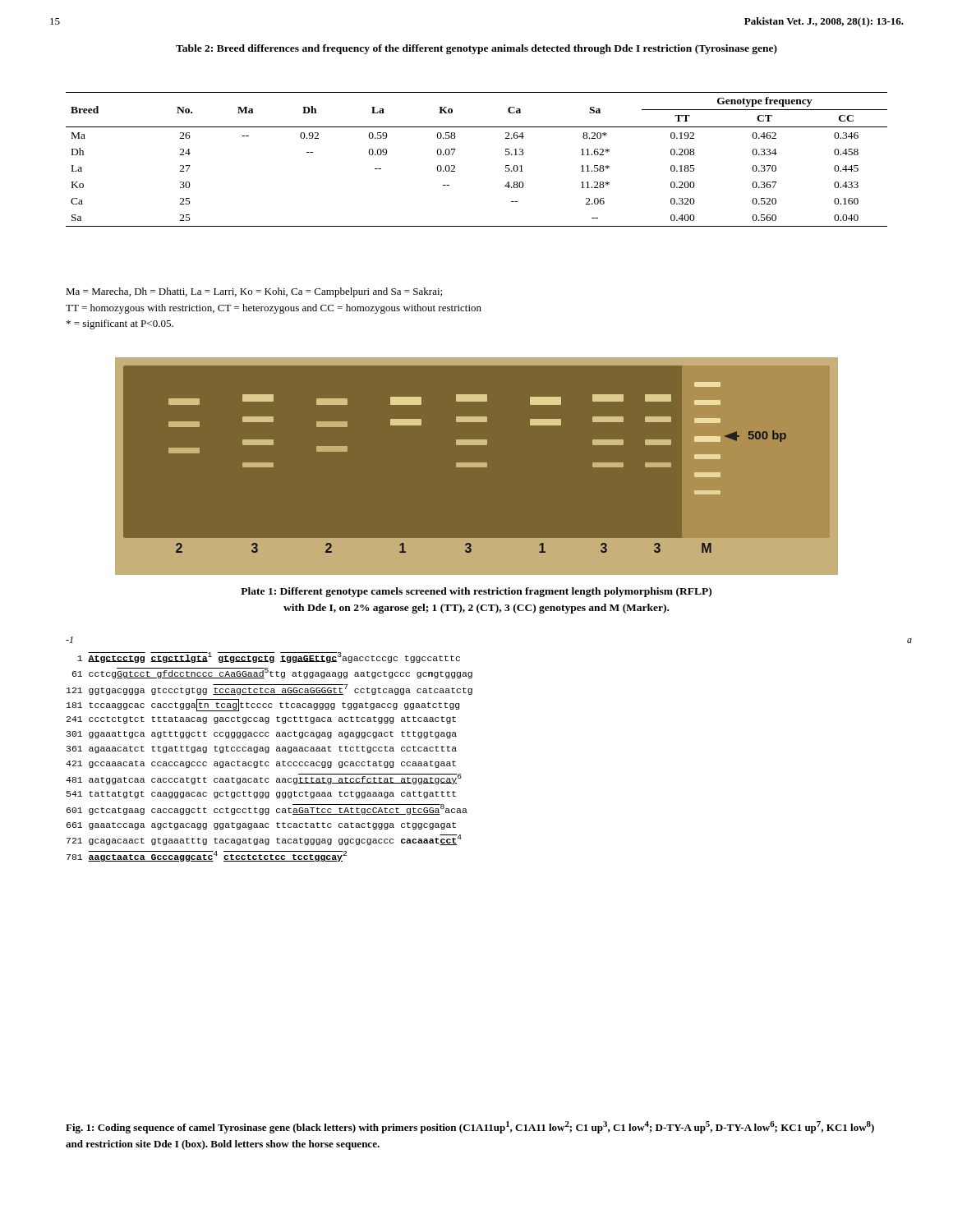
Task: Select a table
Action: tap(476, 159)
